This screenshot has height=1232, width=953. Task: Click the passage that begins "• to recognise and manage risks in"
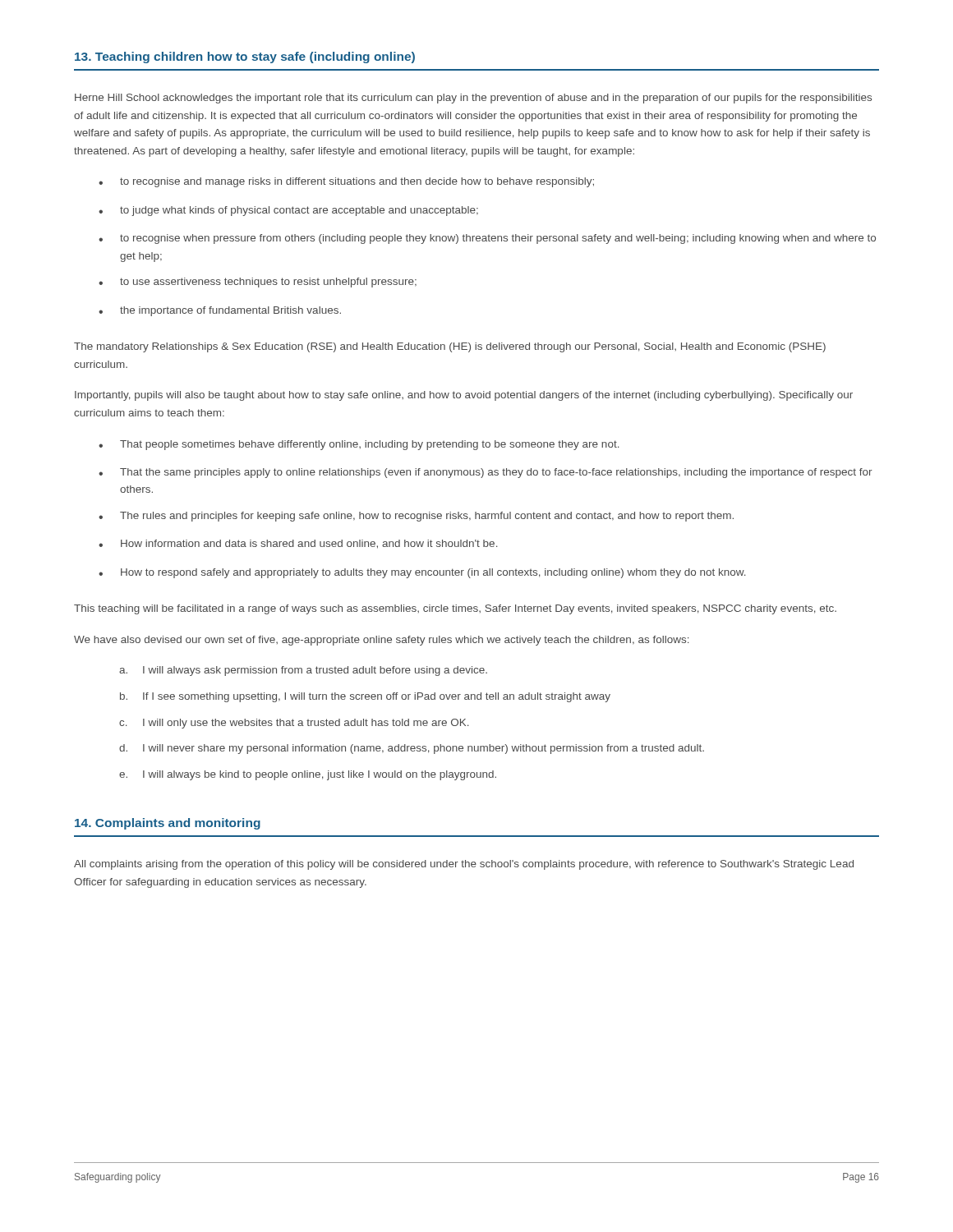(347, 183)
